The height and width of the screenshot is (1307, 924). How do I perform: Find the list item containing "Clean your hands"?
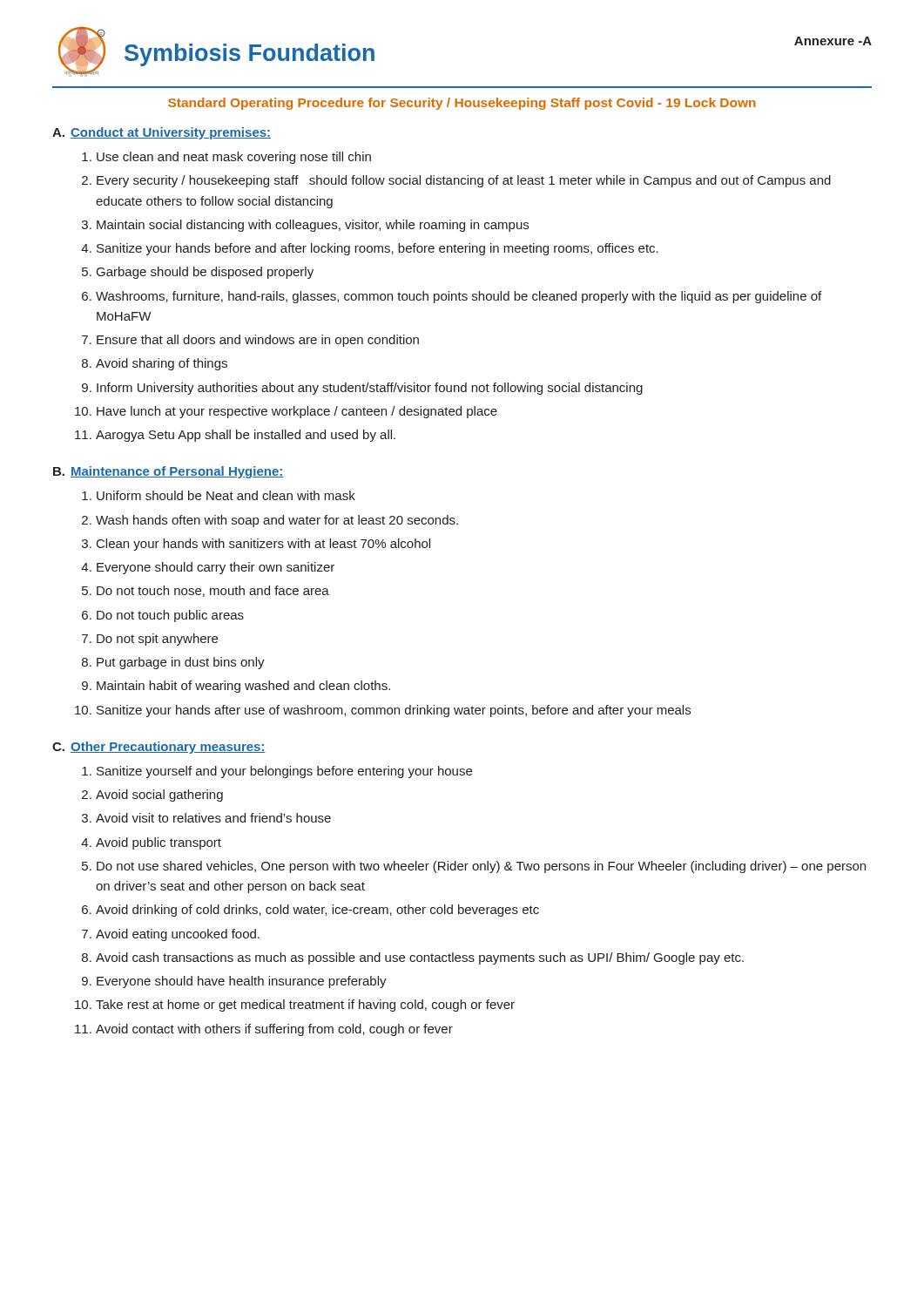[264, 543]
